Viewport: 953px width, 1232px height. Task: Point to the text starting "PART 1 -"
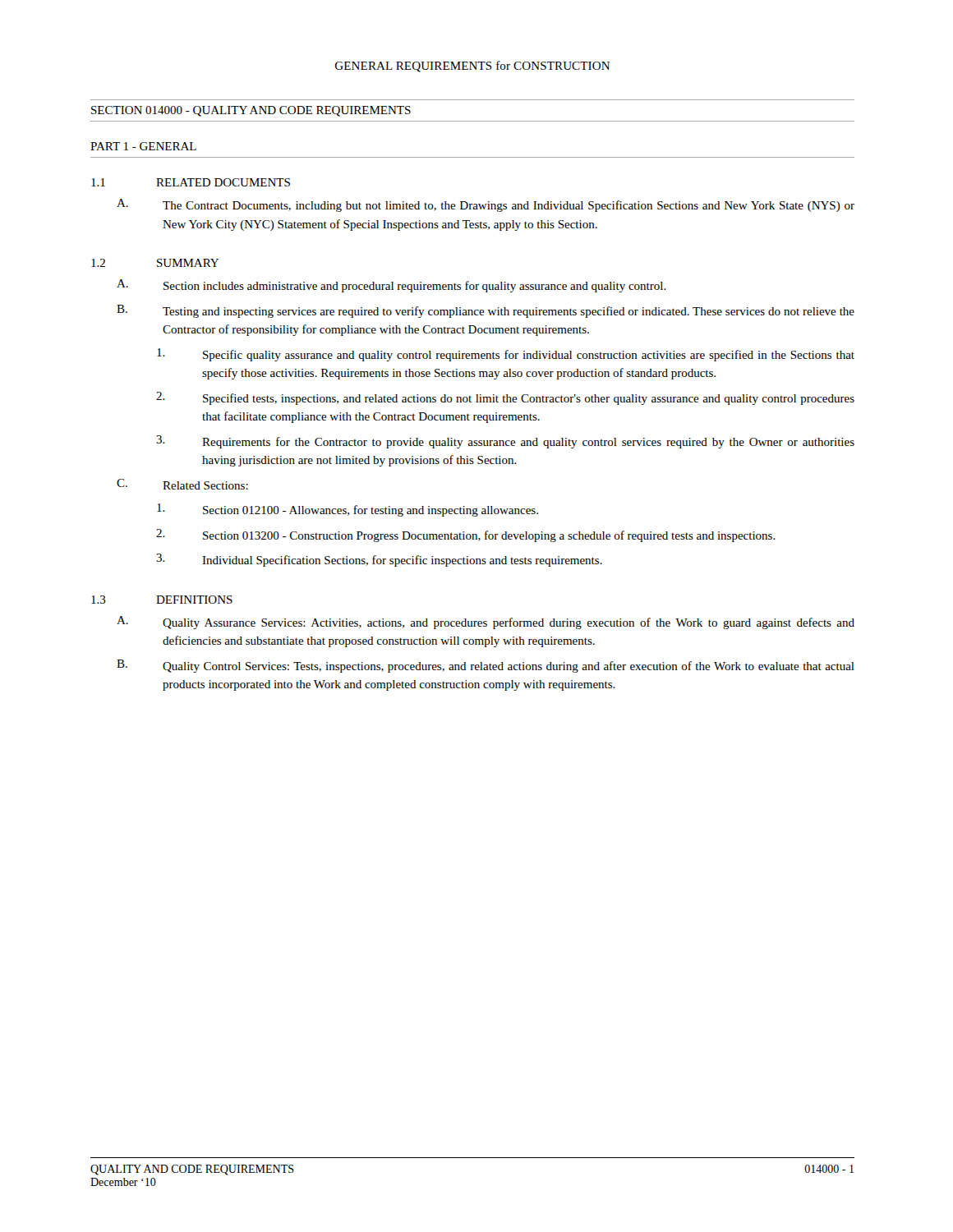click(144, 146)
